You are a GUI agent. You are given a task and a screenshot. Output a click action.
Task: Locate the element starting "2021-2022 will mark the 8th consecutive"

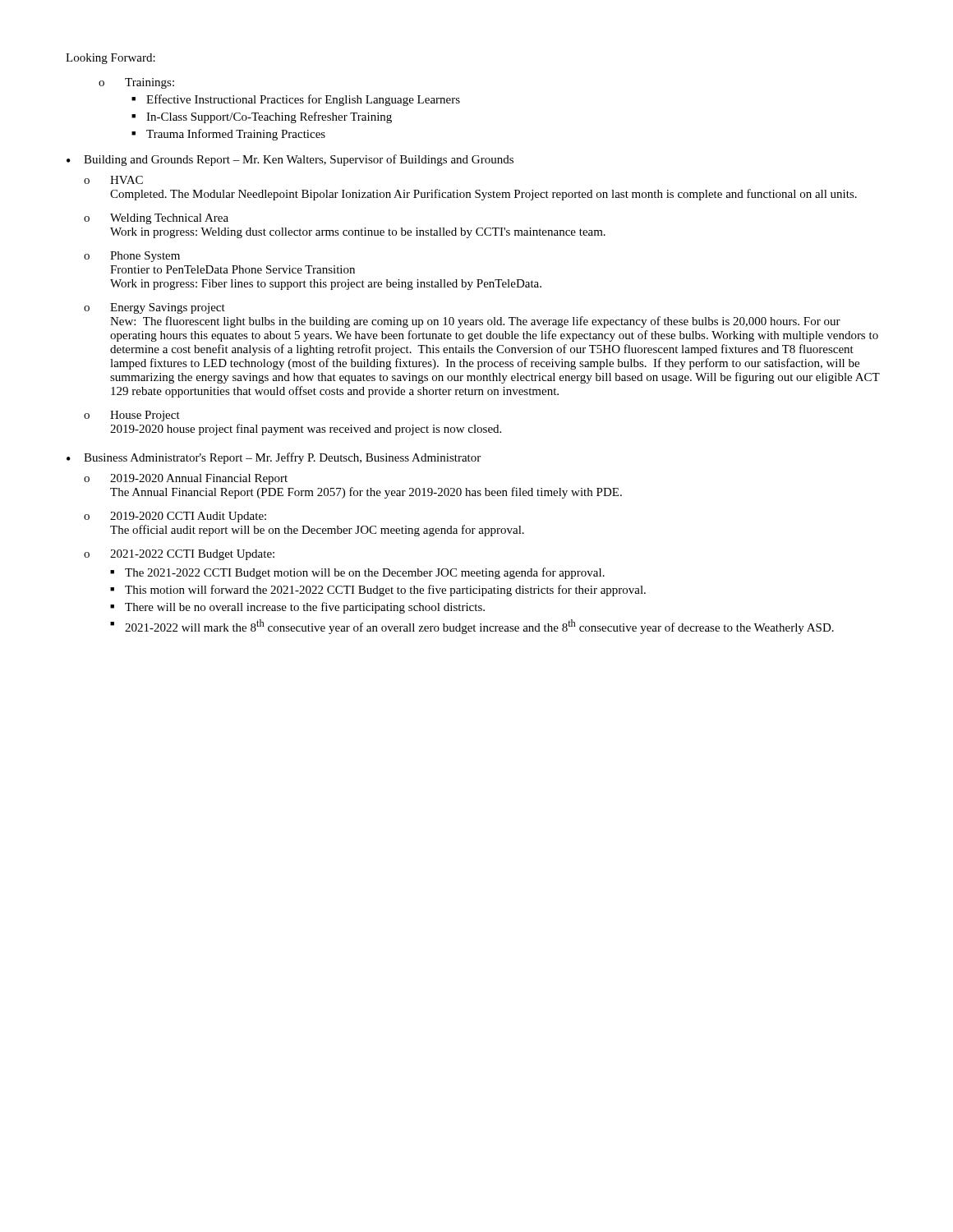click(480, 626)
